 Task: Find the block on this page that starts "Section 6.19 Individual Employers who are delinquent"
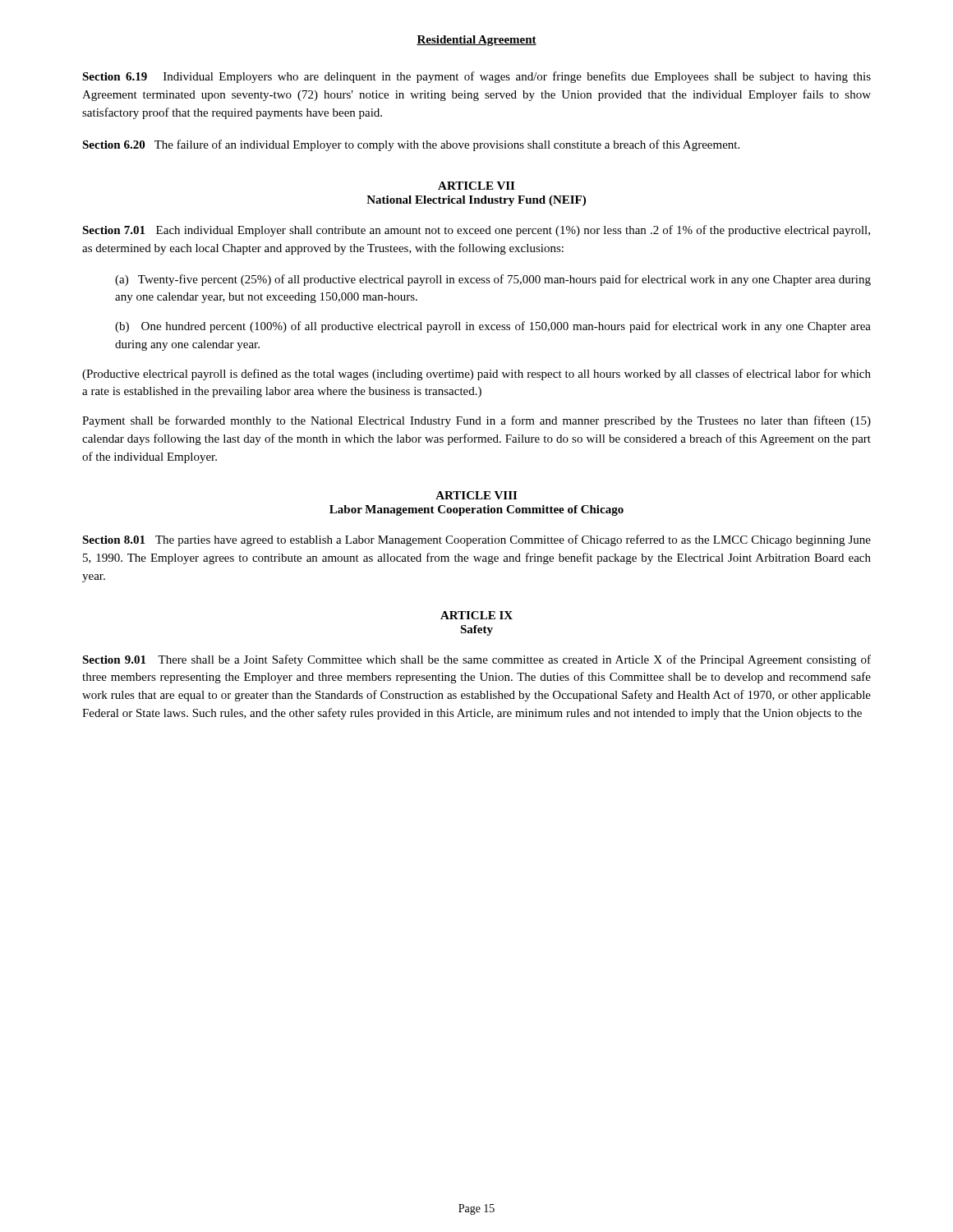pos(476,94)
